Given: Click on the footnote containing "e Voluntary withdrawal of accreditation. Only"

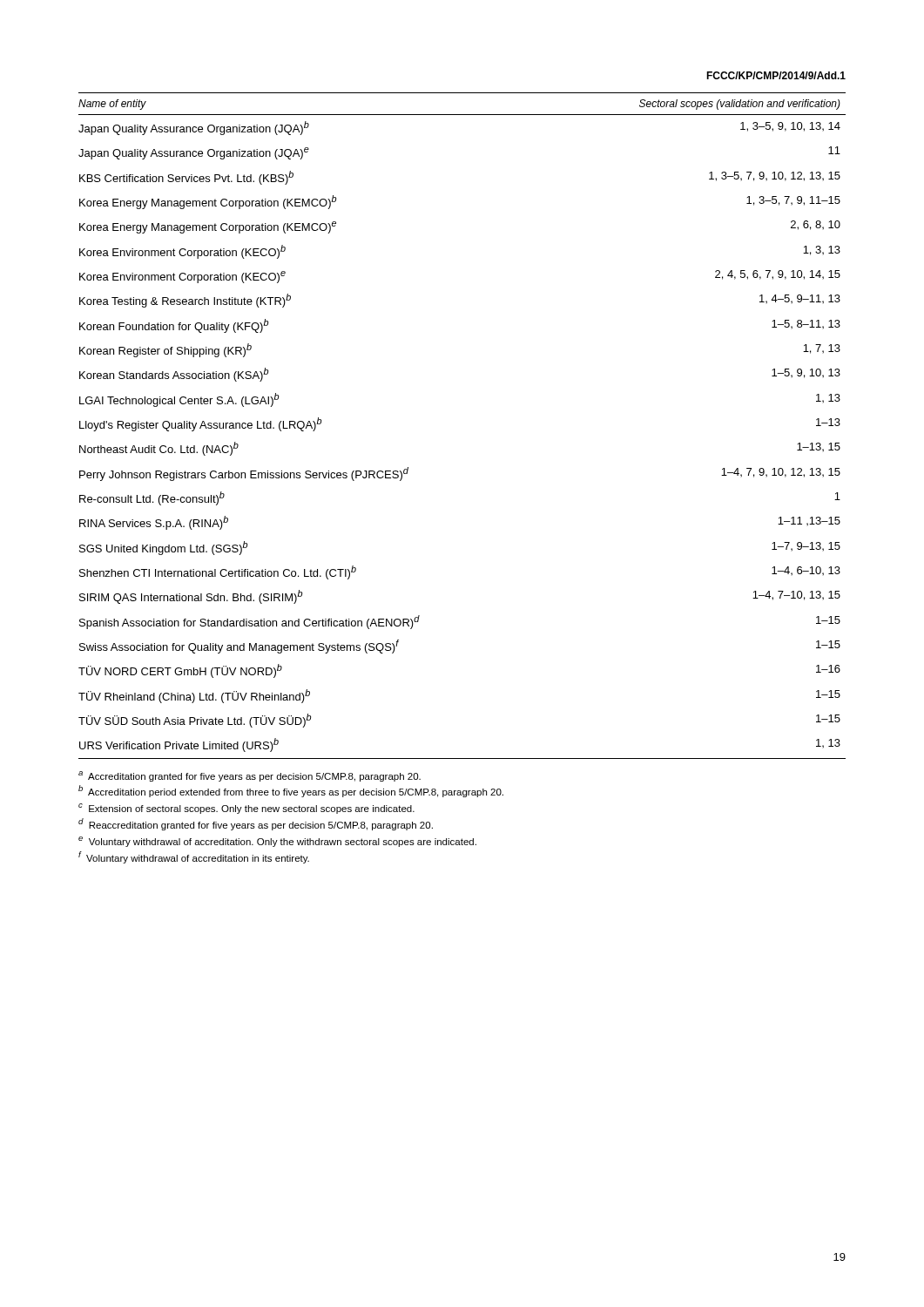Looking at the screenshot, I should click(x=278, y=840).
